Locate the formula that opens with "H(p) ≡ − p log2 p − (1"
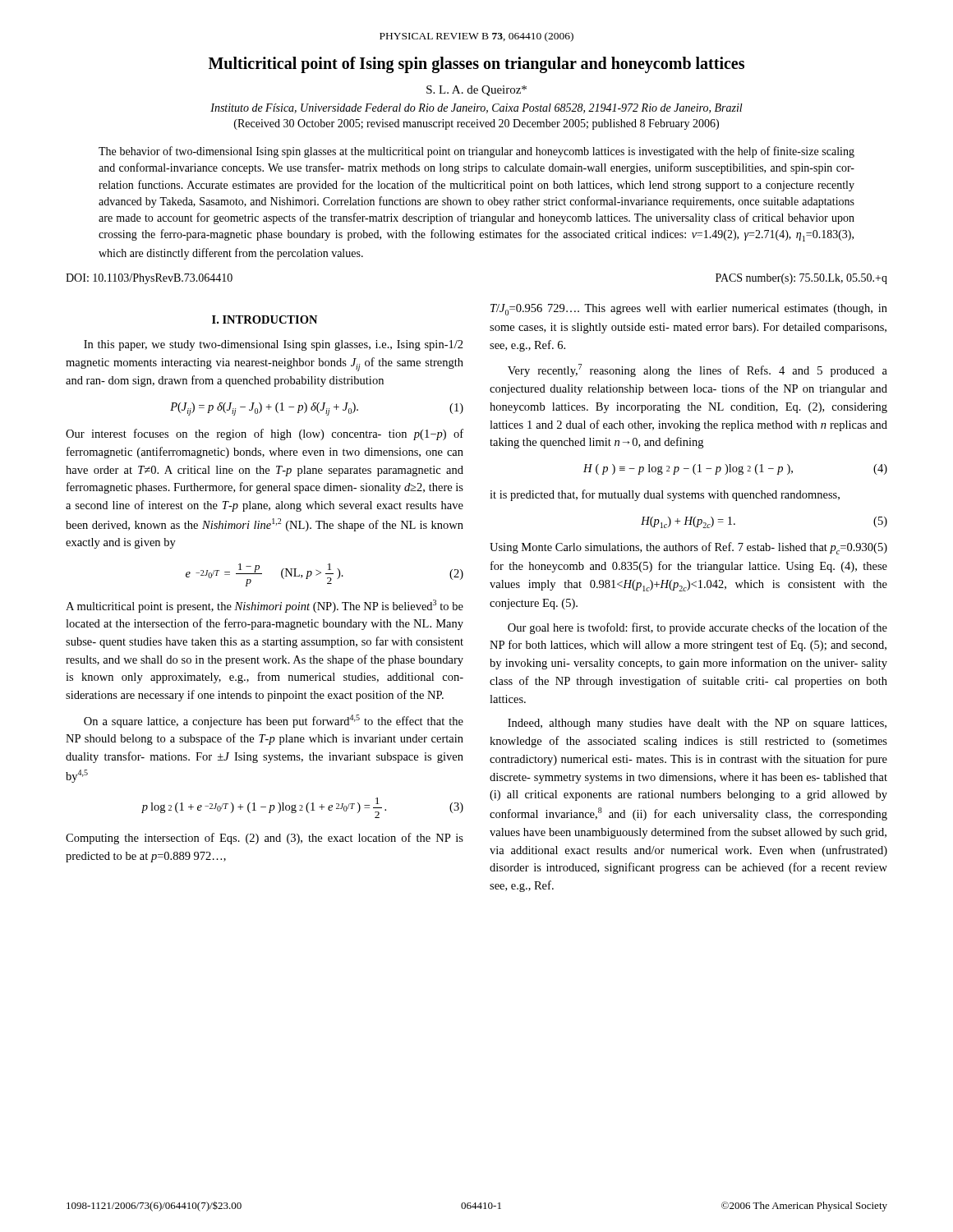The width and height of the screenshot is (953, 1232). (x=735, y=469)
